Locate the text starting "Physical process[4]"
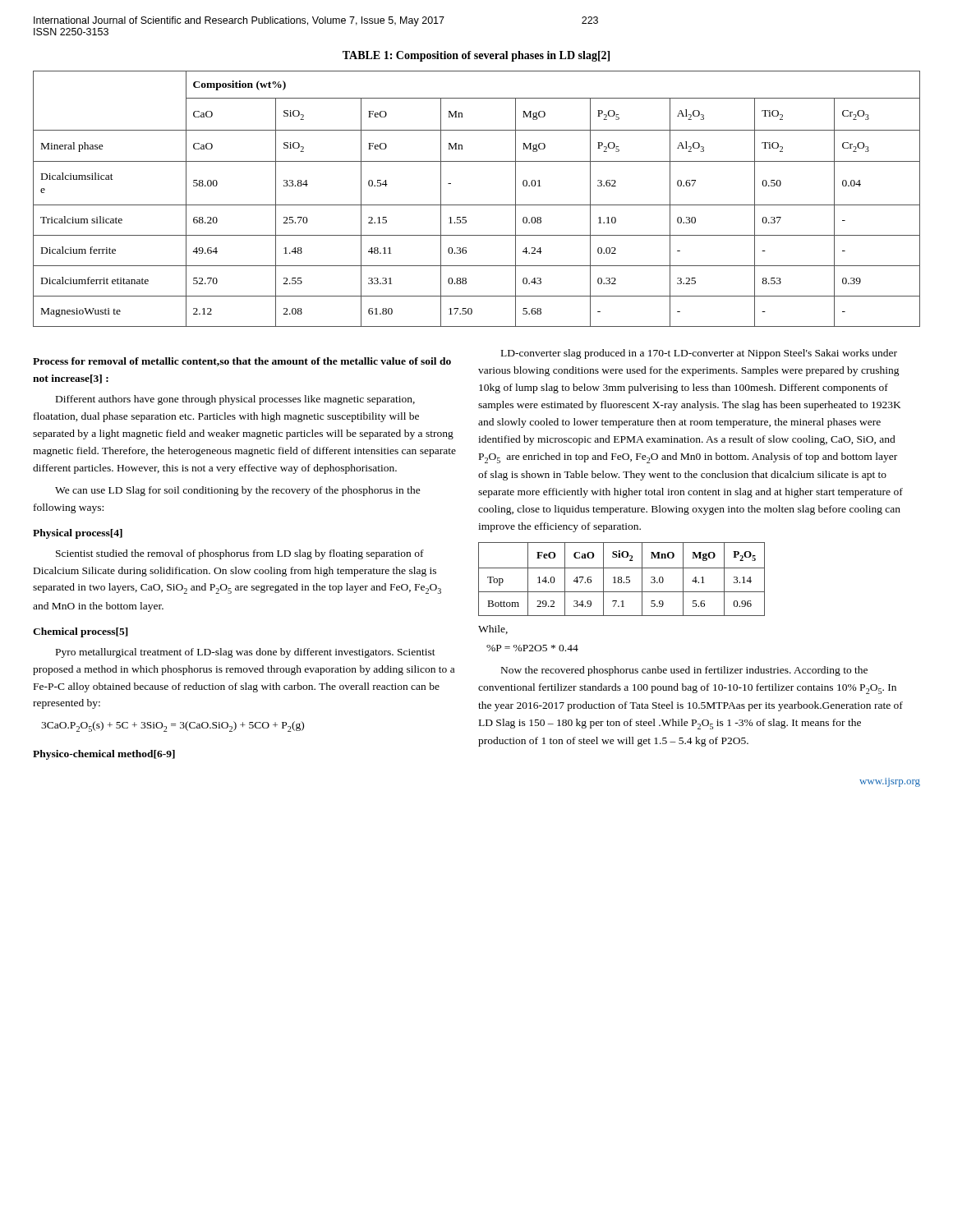The width and height of the screenshot is (953, 1232). point(78,532)
